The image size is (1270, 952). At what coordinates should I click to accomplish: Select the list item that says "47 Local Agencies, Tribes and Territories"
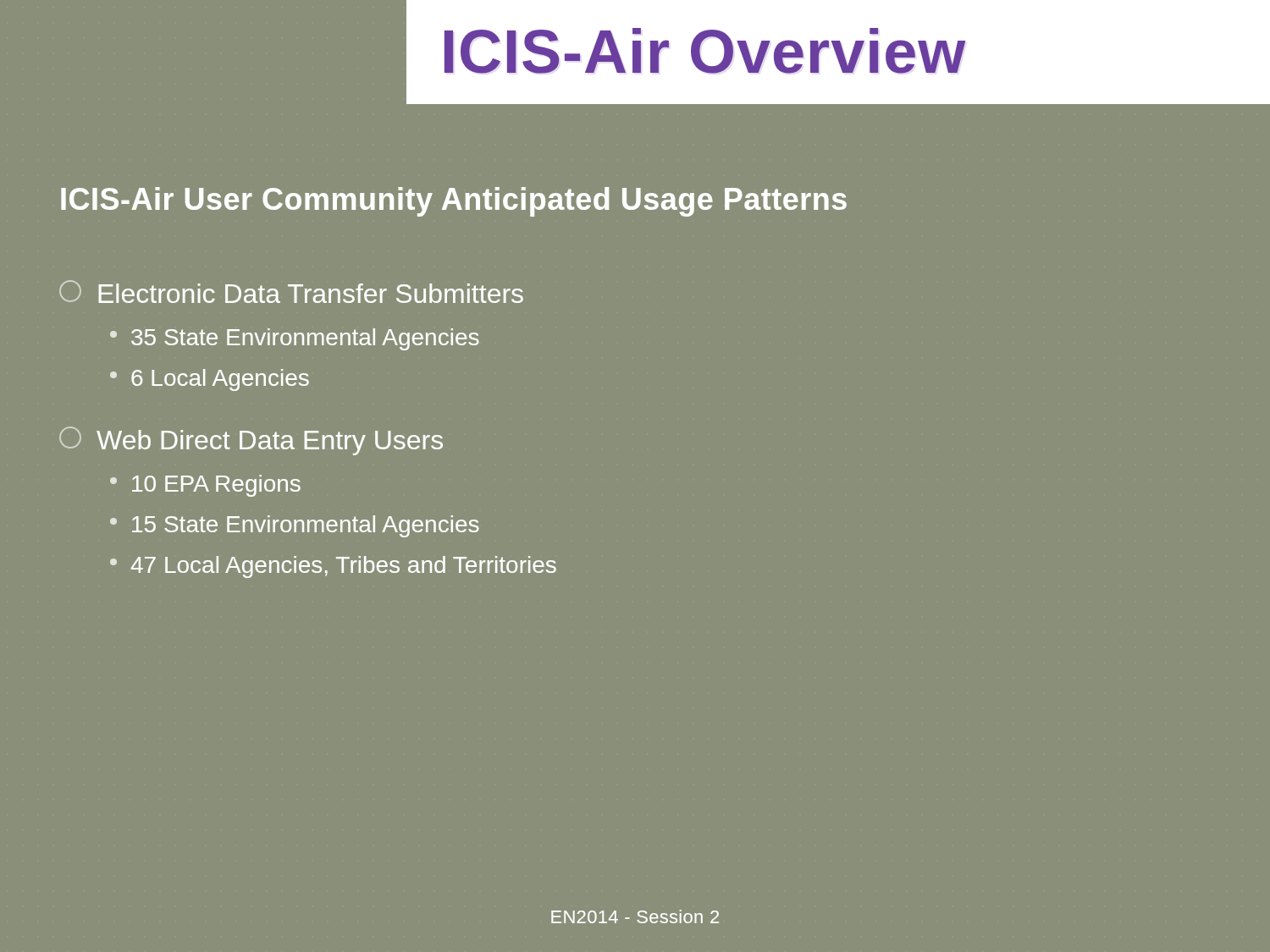tap(334, 565)
